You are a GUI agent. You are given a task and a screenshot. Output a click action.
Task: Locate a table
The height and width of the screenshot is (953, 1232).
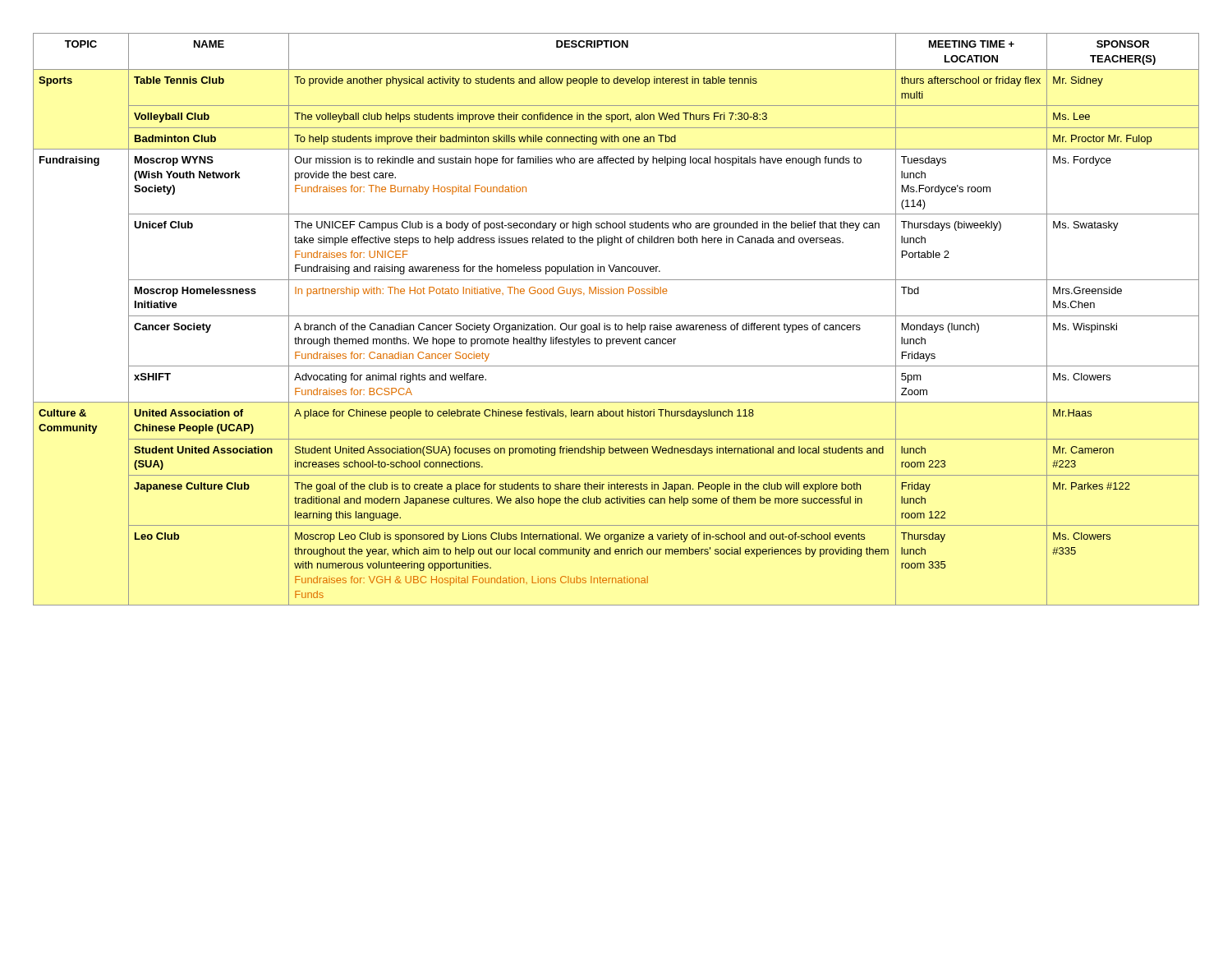pyautogui.click(x=616, y=319)
